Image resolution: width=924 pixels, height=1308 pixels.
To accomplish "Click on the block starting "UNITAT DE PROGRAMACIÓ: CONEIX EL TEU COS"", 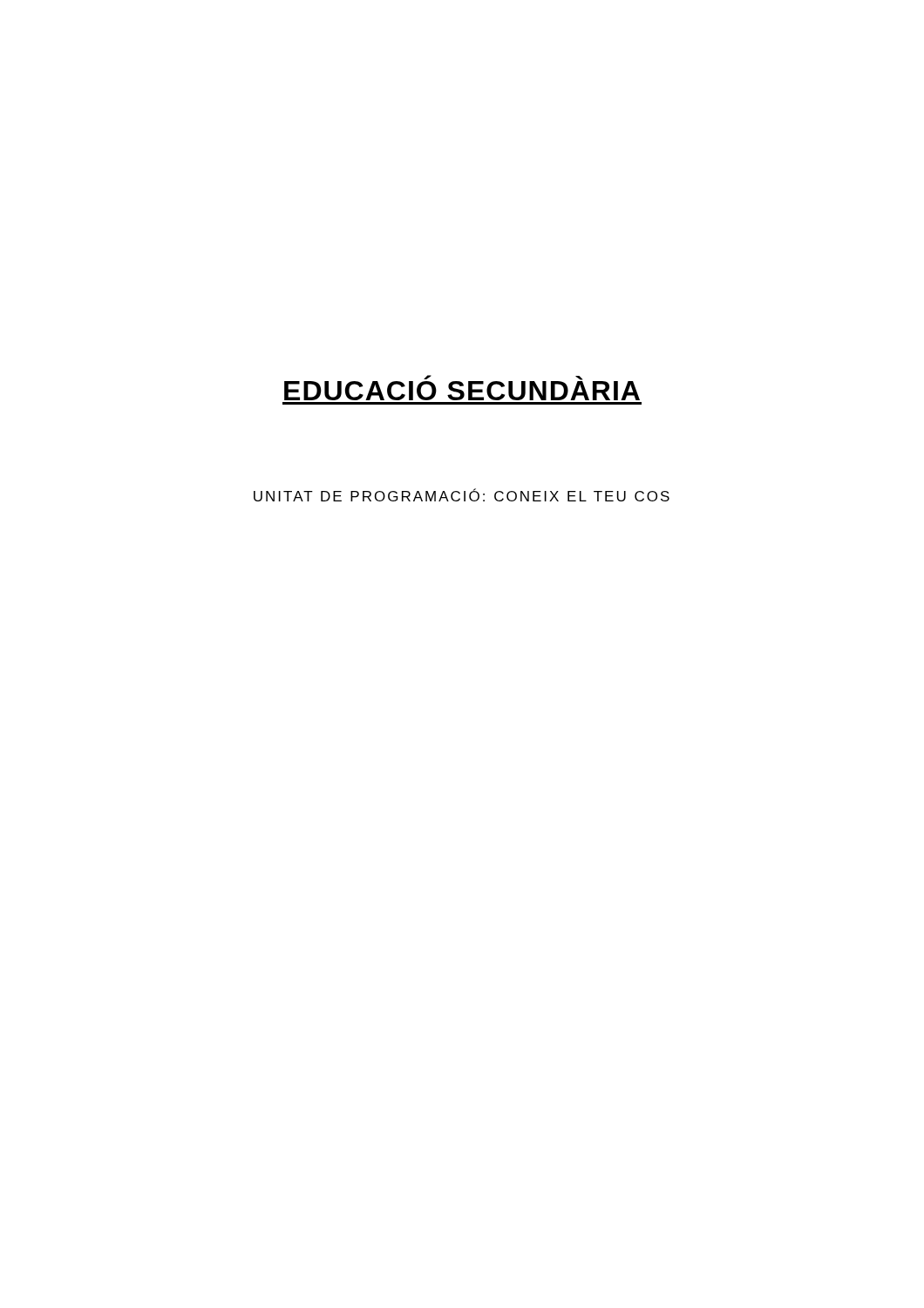I will tap(462, 497).
